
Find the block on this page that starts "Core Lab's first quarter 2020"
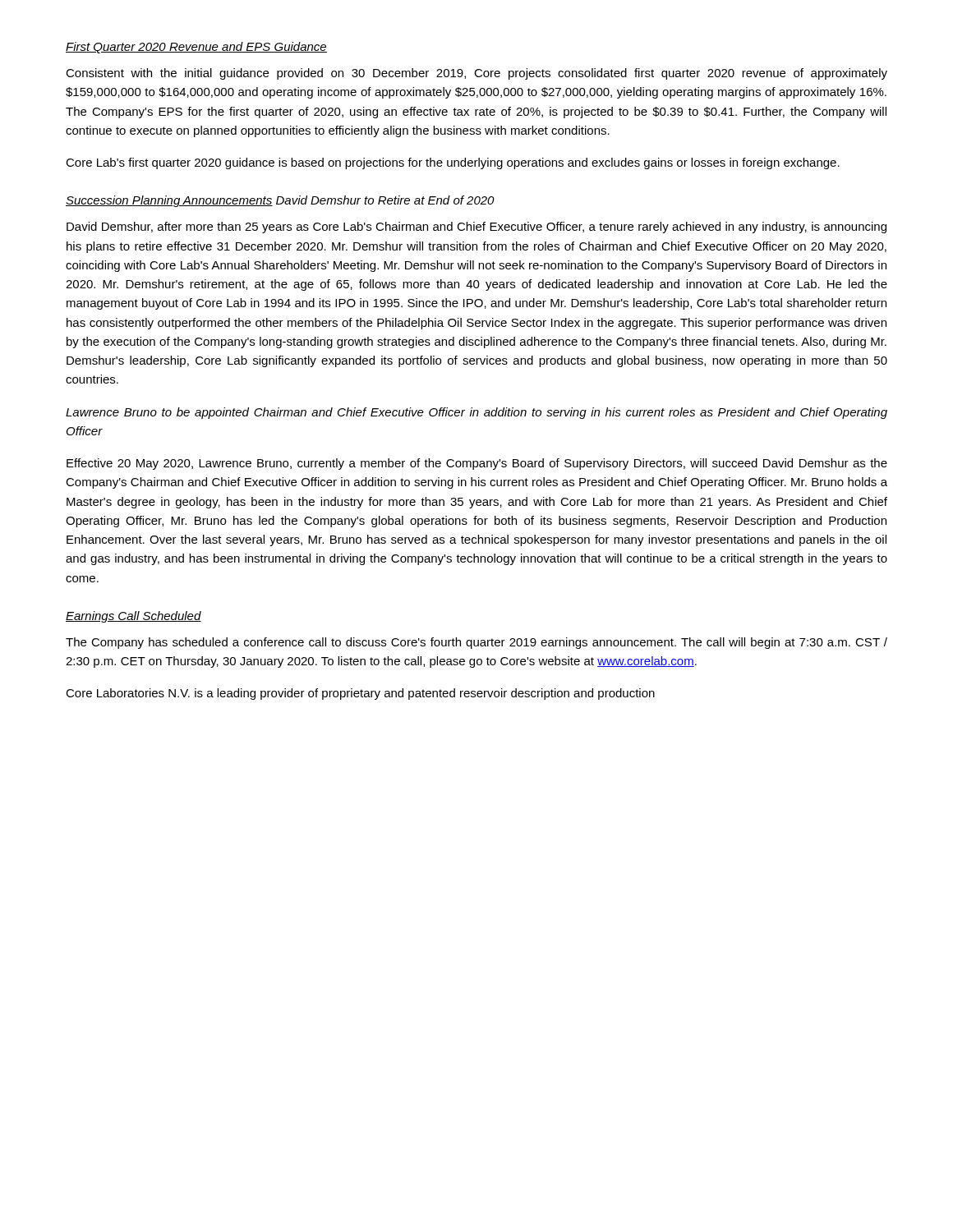(x=476, y=162)
